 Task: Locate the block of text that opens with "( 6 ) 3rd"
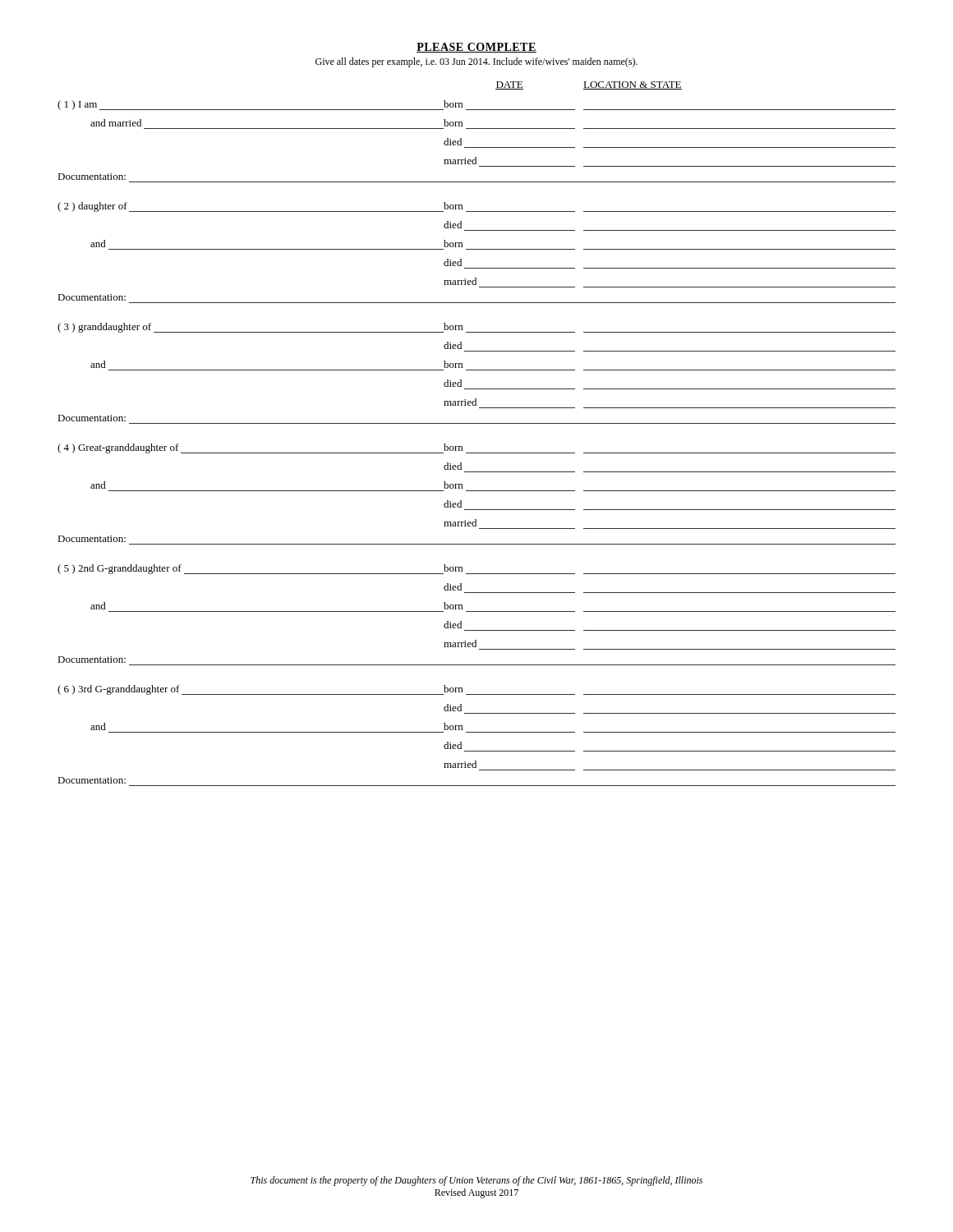point(476,733)
